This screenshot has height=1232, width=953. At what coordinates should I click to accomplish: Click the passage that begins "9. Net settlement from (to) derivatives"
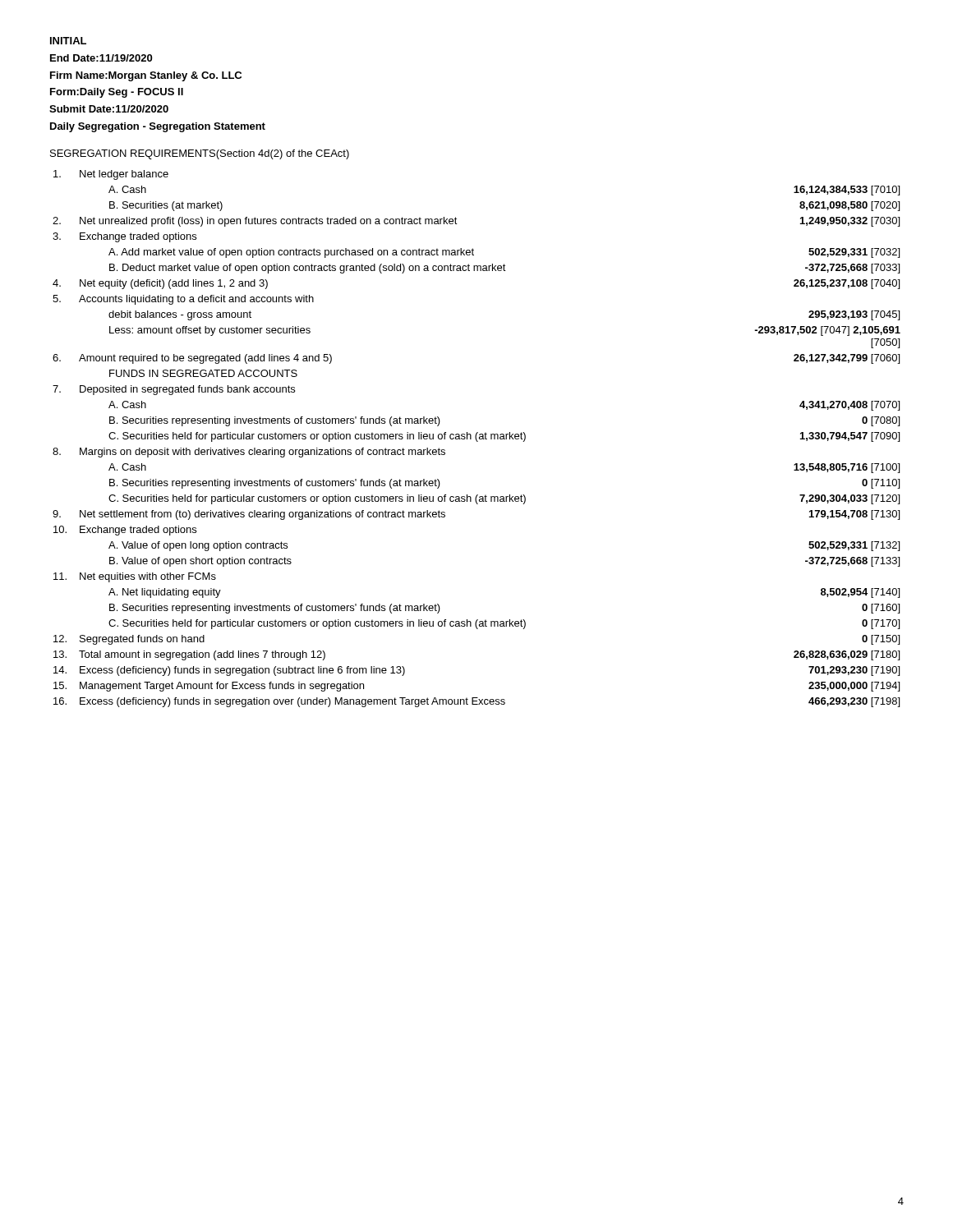[x=476, y=514]
